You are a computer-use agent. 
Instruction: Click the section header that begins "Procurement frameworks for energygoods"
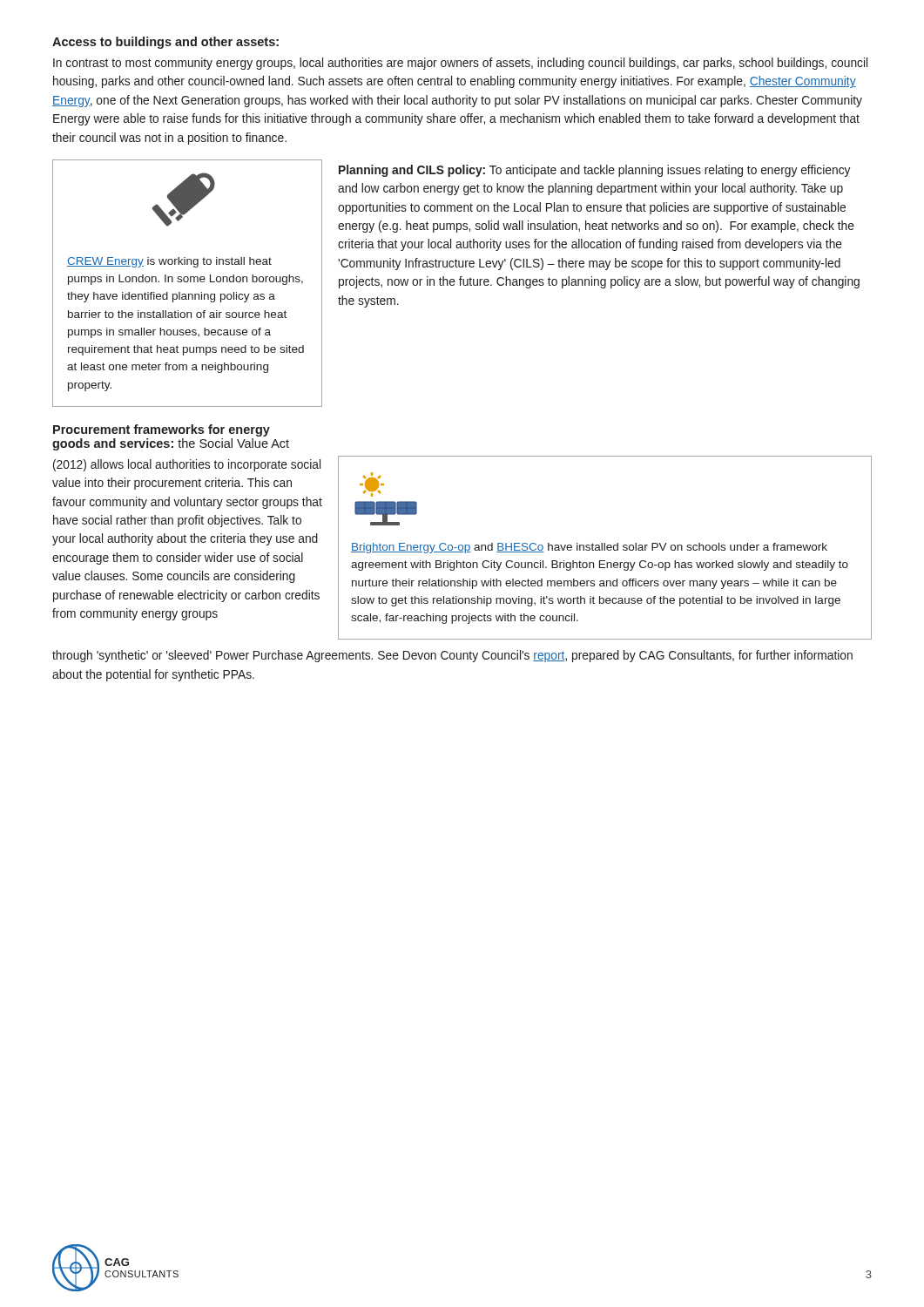(171, 436)
